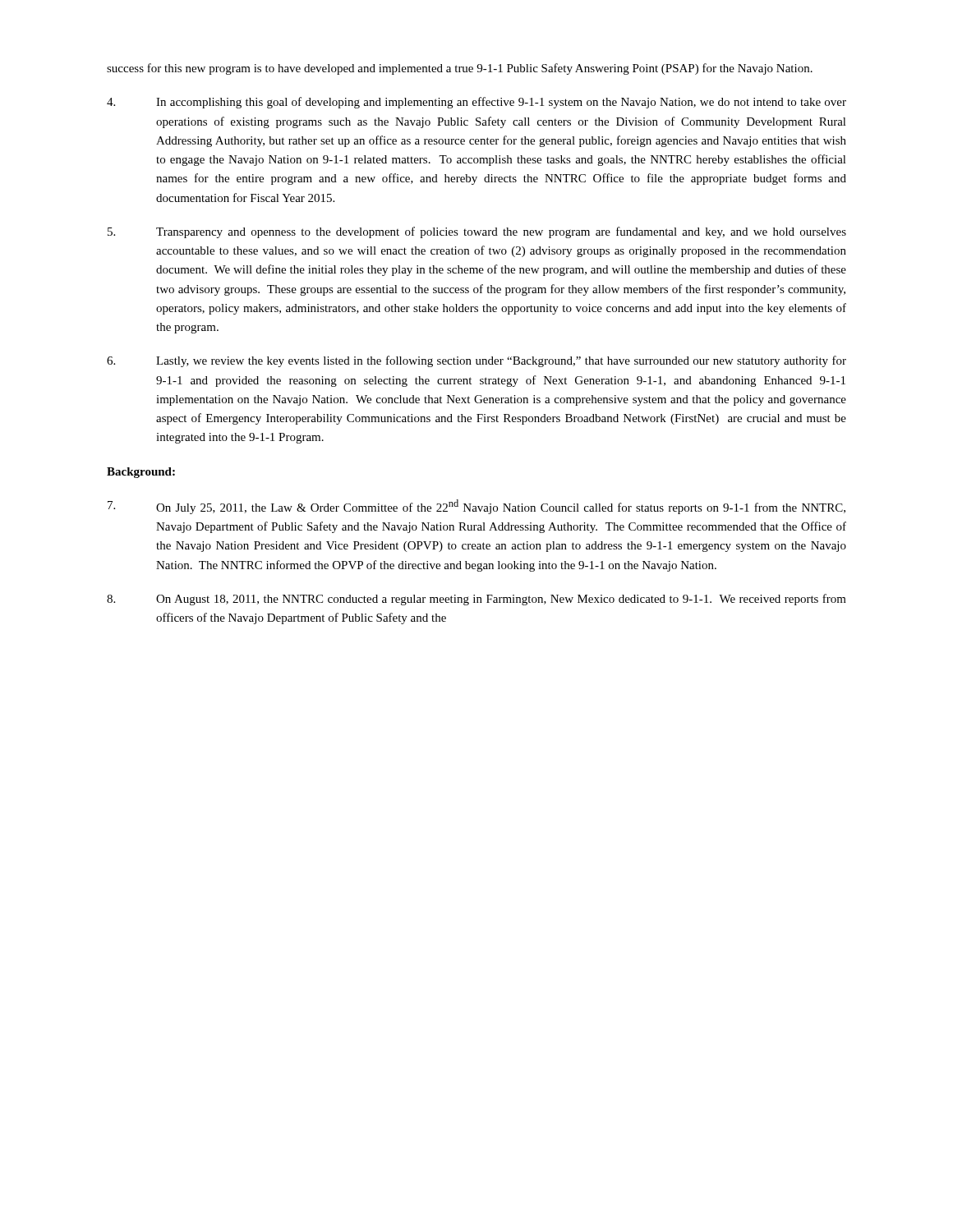953x1232 pixels.
Task: Point to the region starting "On July 25, 2011, the"
Action: point(476,534)
